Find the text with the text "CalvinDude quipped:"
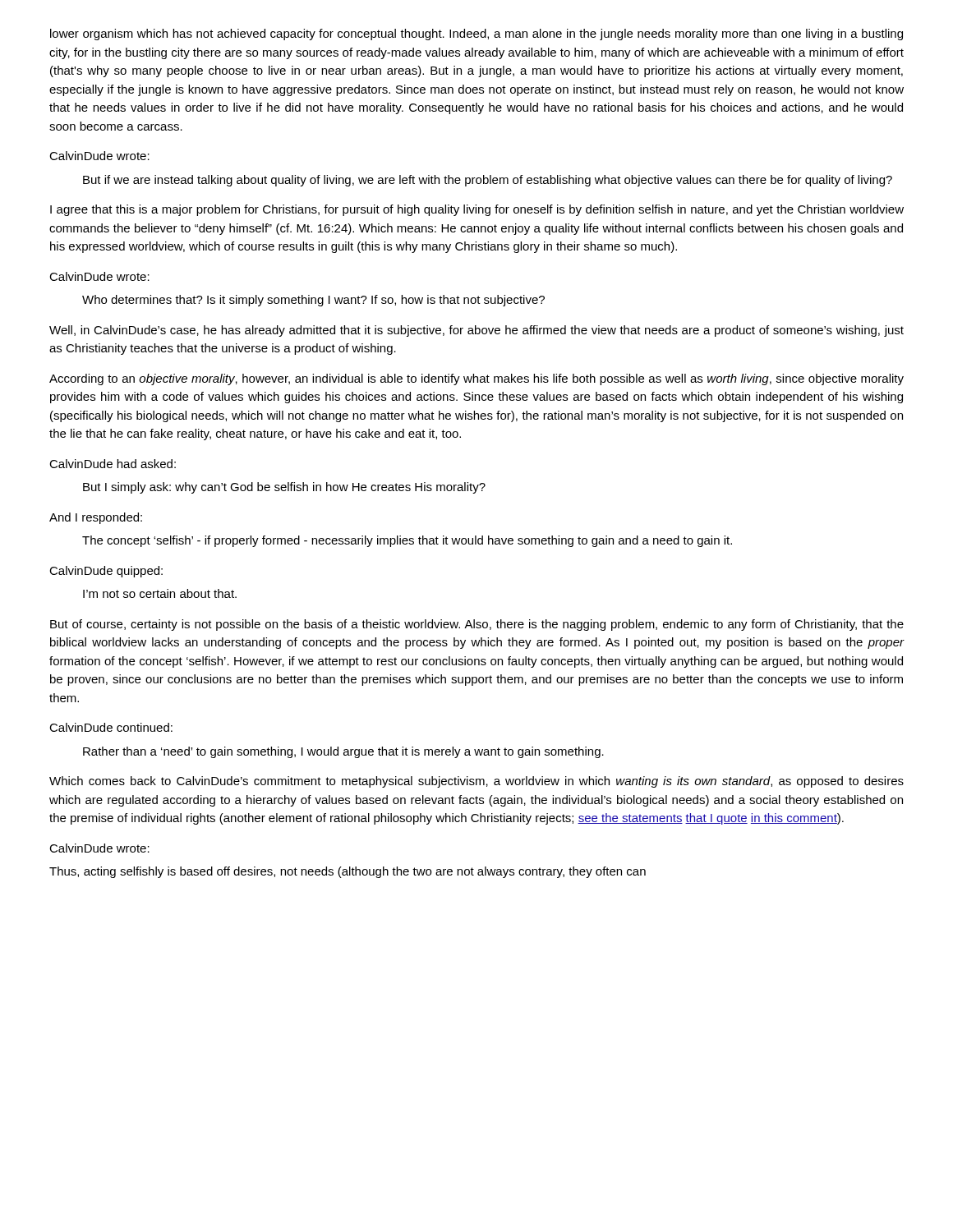Viewport: 953px width, 1232px height. point(106,570)
